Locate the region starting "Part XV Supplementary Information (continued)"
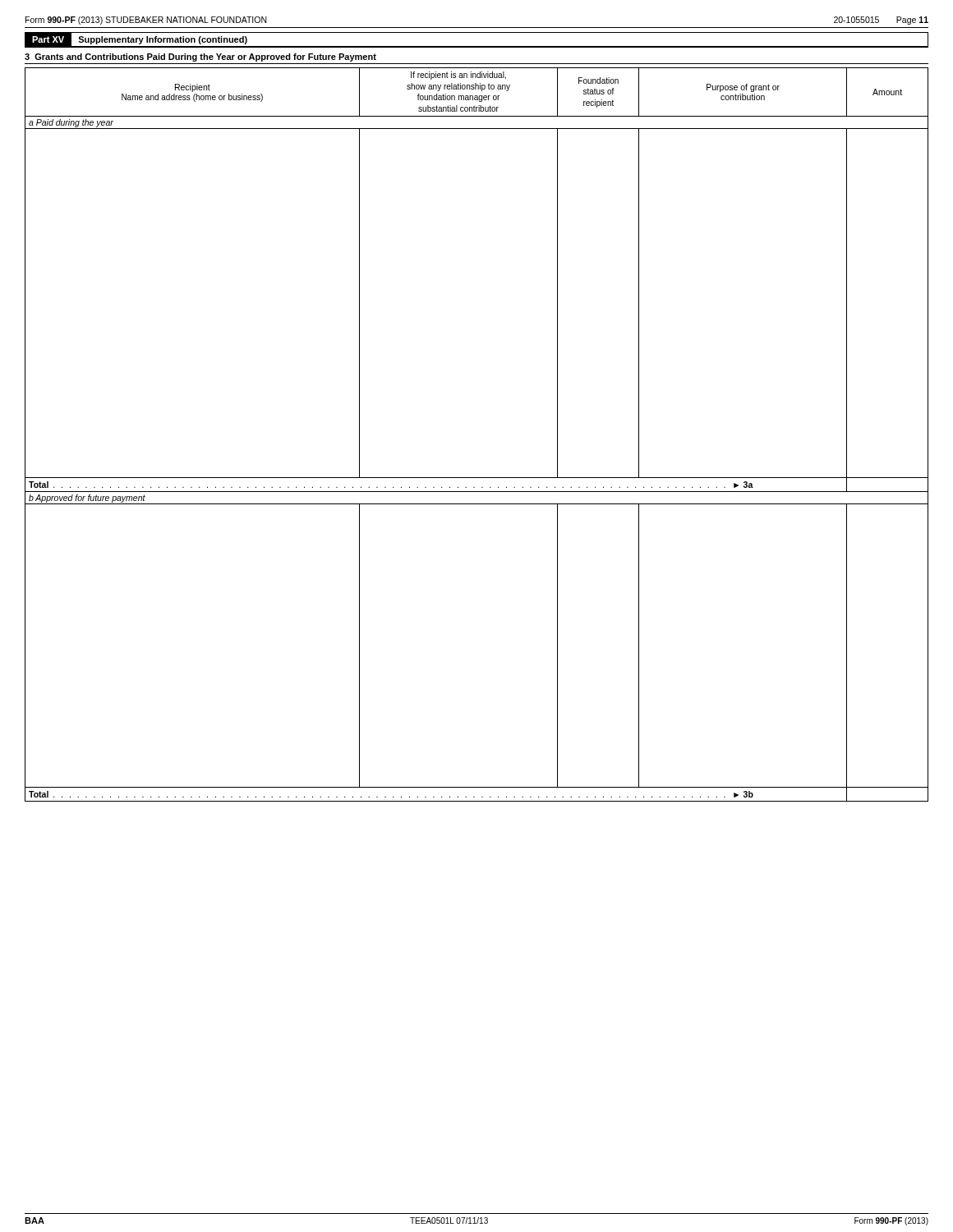This screenshot has height=1232, width=953. 140,39
